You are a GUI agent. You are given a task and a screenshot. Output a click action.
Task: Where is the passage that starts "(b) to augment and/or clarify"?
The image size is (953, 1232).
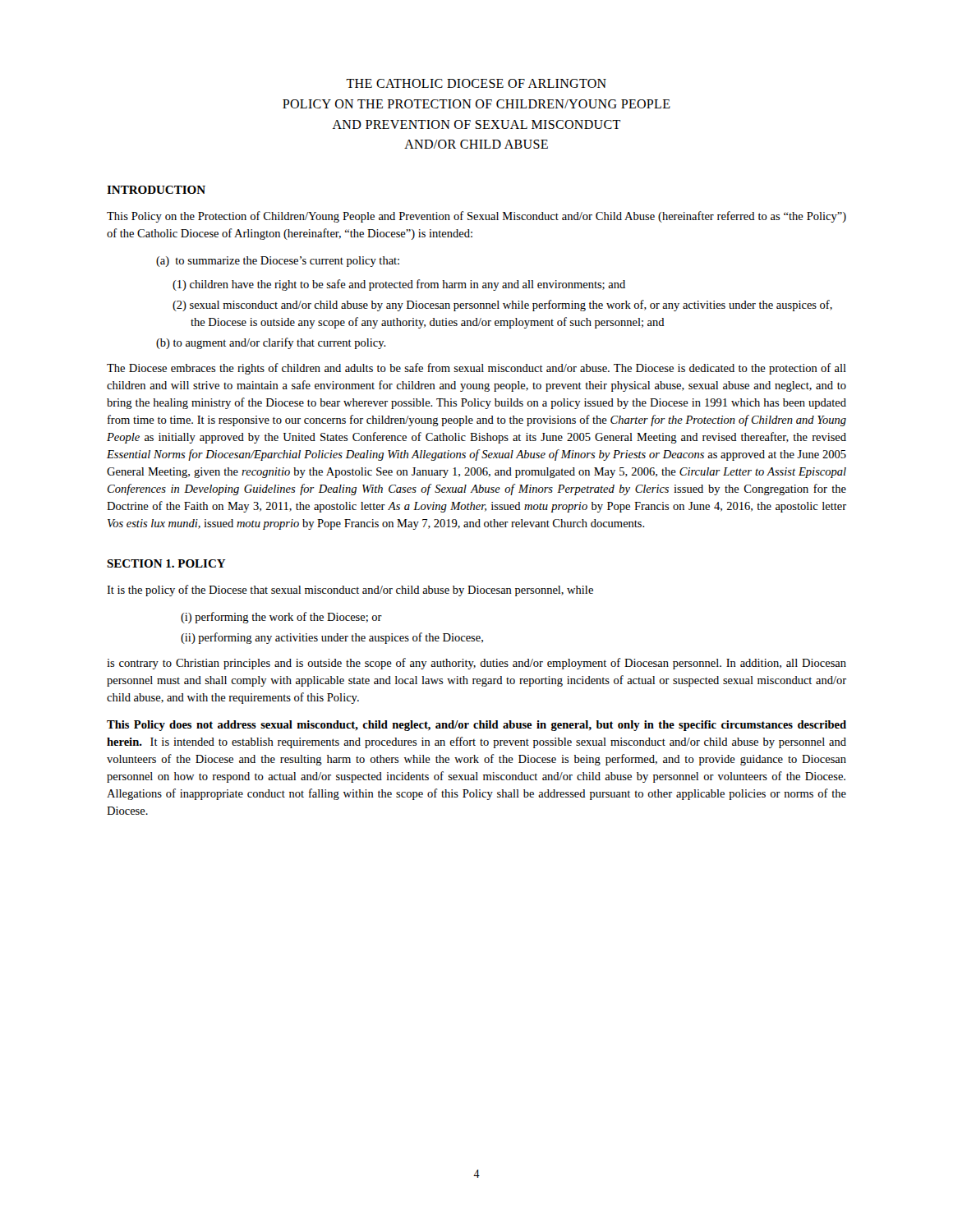[x=271, y=343]
